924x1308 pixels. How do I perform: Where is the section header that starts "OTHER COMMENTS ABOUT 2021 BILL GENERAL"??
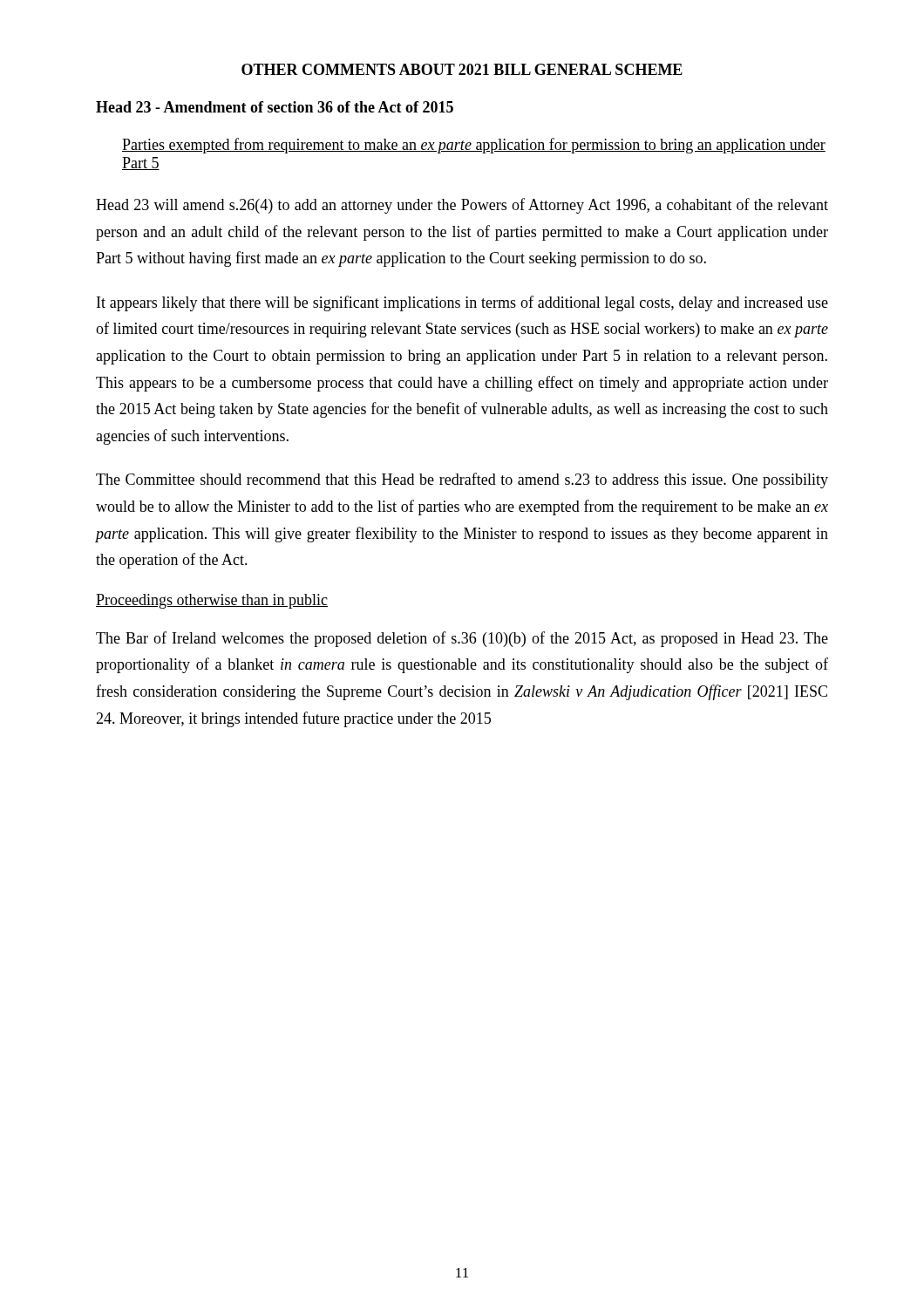click(462, 70)
